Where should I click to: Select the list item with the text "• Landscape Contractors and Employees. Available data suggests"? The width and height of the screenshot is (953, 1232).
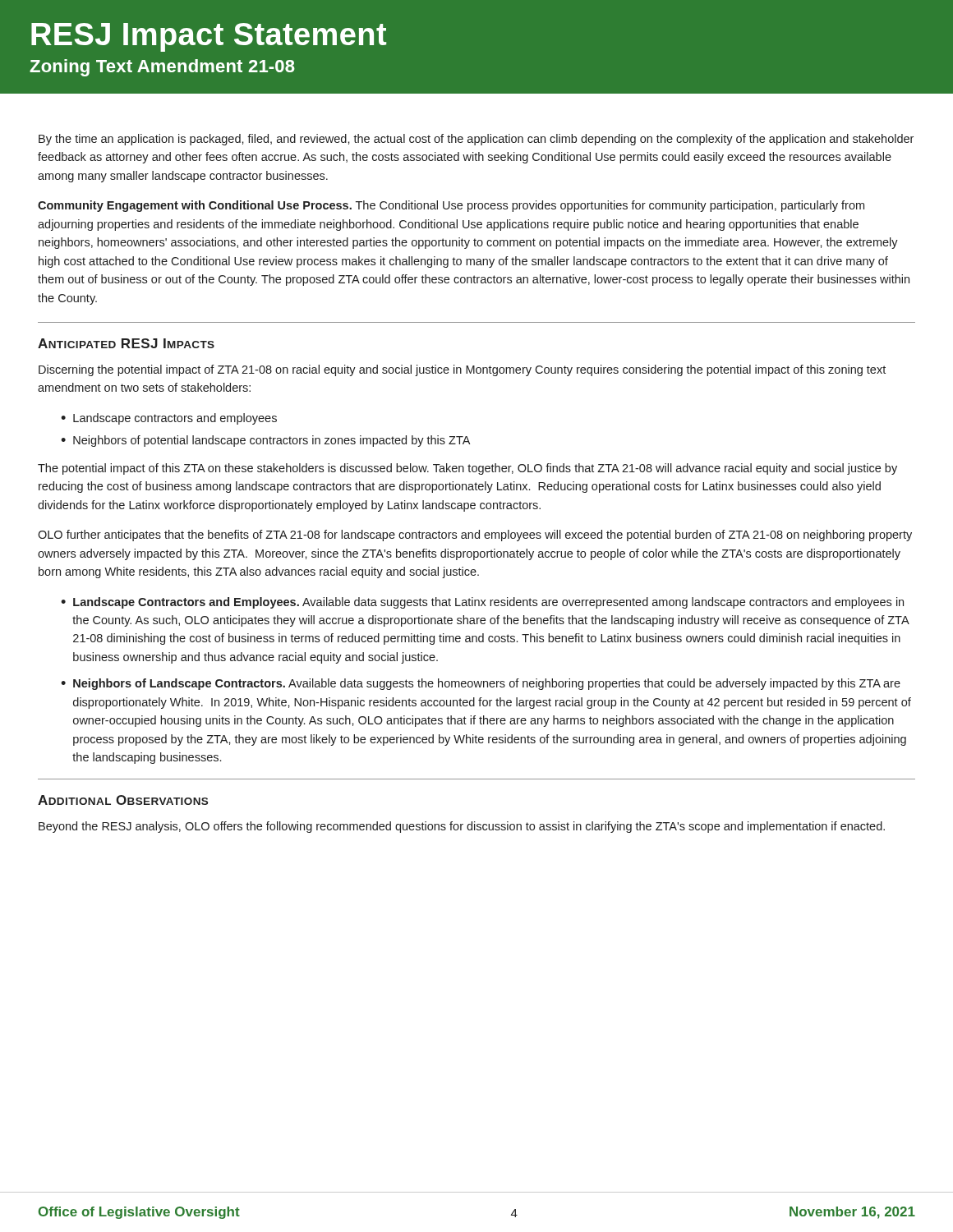[x=488, y=629]
